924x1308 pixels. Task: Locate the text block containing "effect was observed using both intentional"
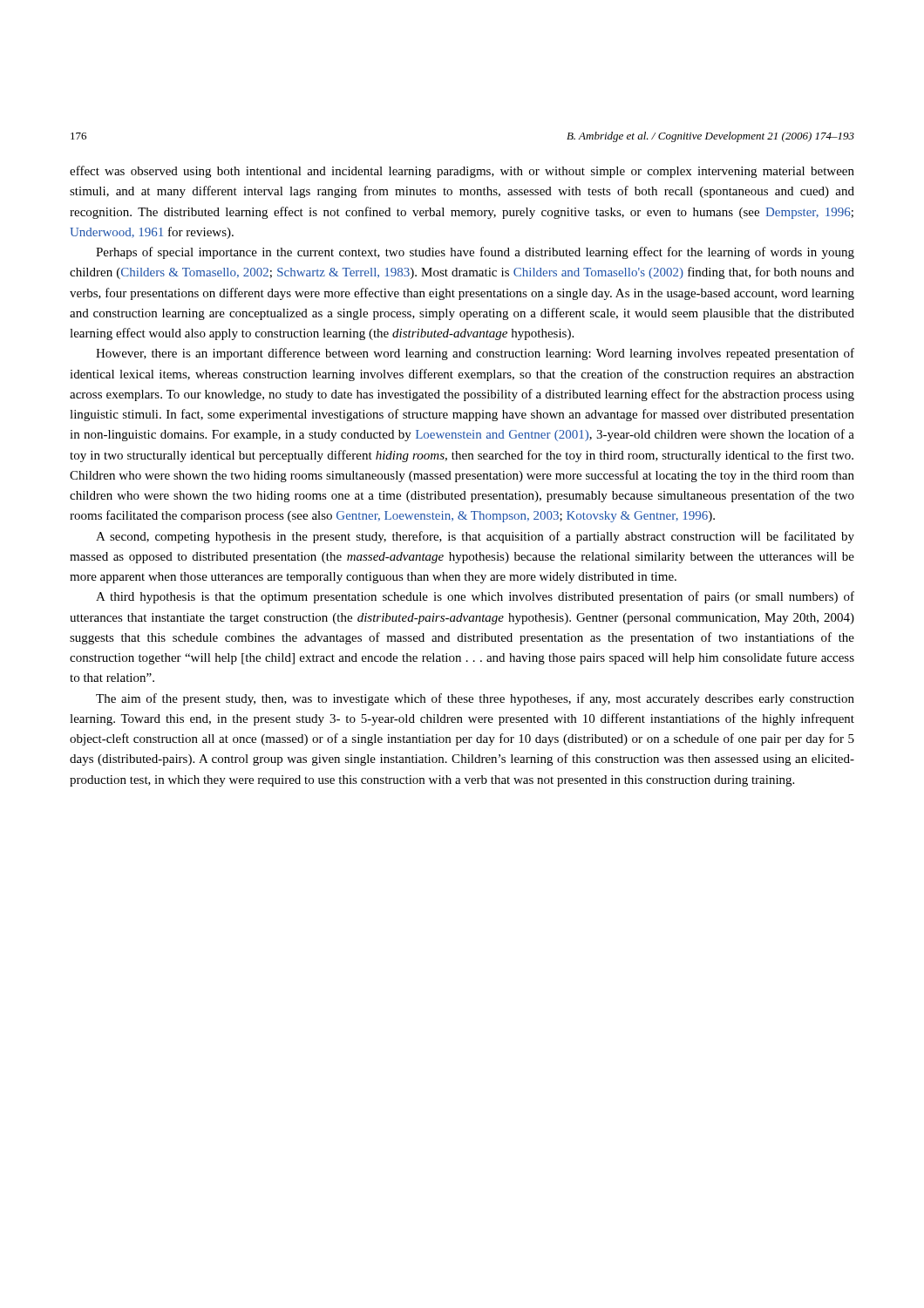tap(462, 201)
